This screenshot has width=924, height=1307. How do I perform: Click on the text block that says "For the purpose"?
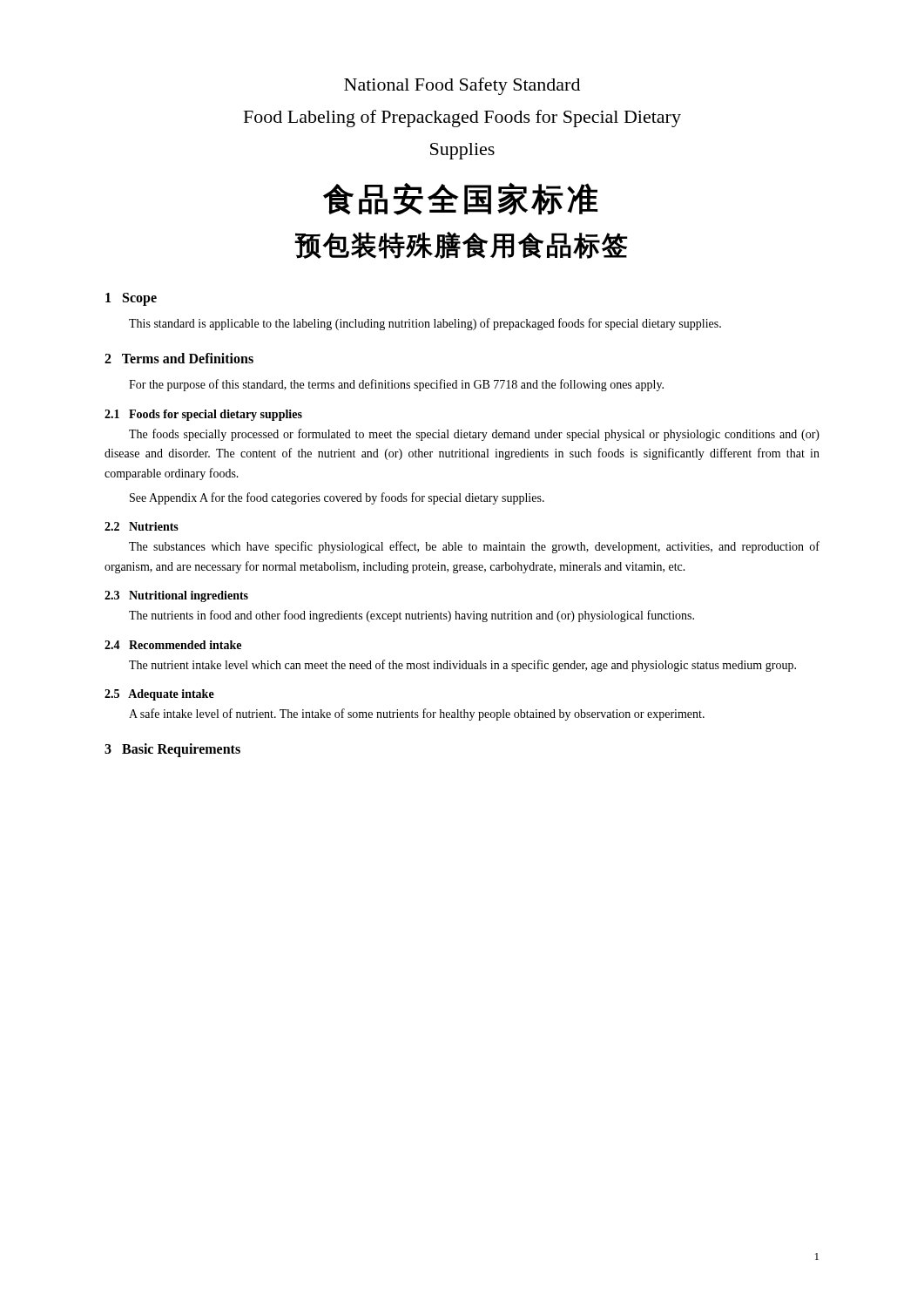(397, 385)
